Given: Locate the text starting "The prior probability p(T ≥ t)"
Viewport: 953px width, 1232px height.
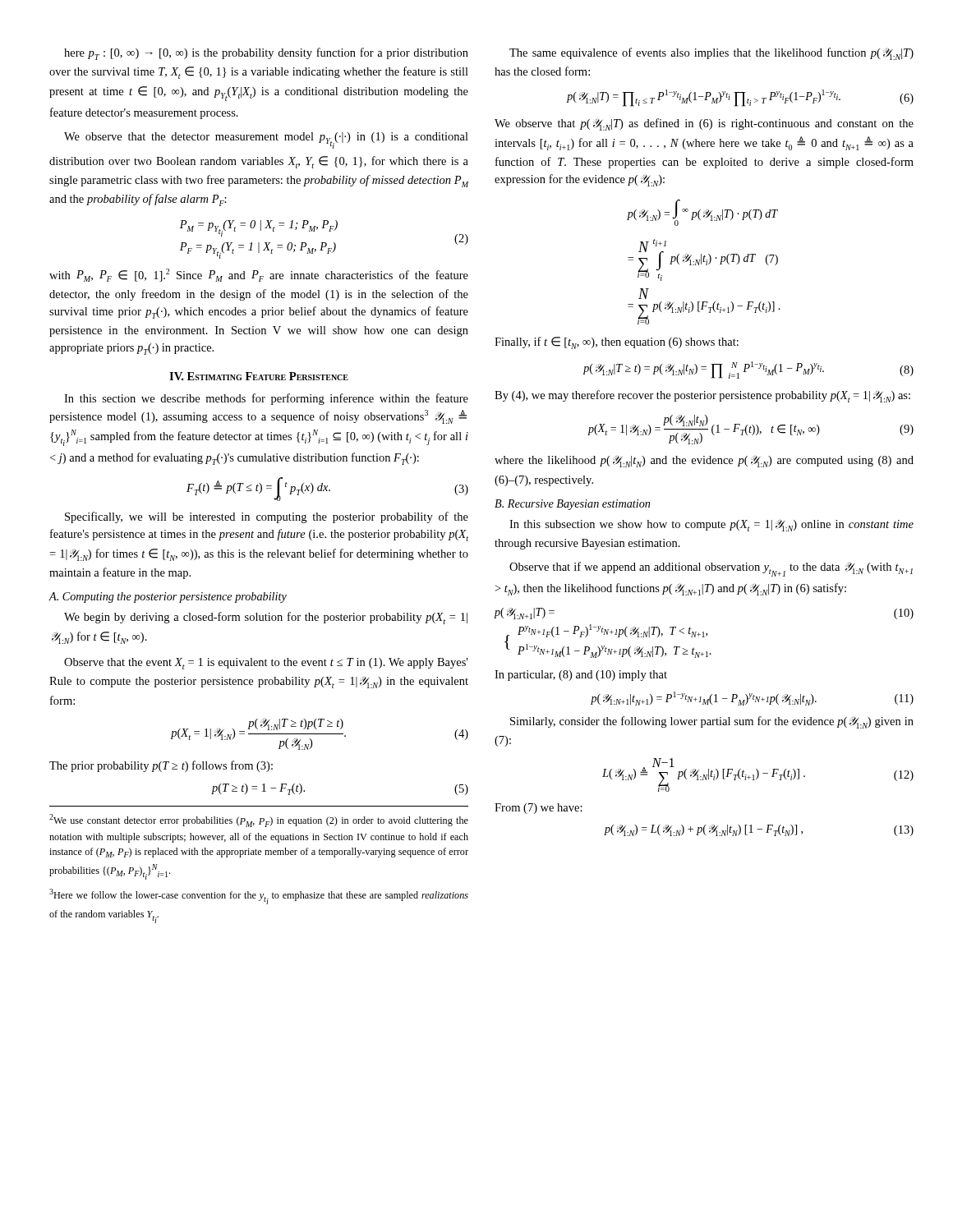Looking at the screenshot, I should [x=259, y=766].
